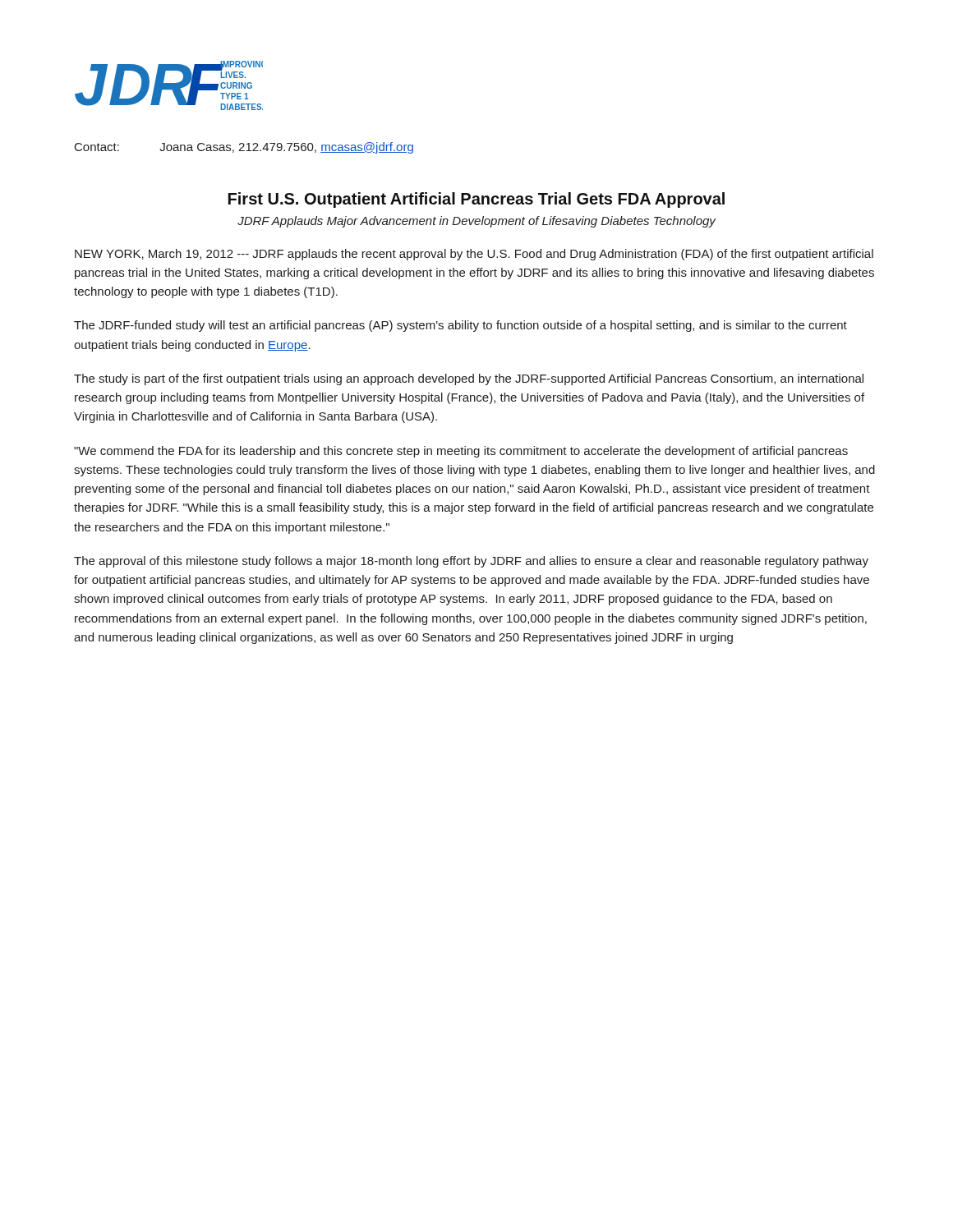Point to the section header beginning "JDRF Applauds Major"
Screen dimensions: 1232x953
476,220
